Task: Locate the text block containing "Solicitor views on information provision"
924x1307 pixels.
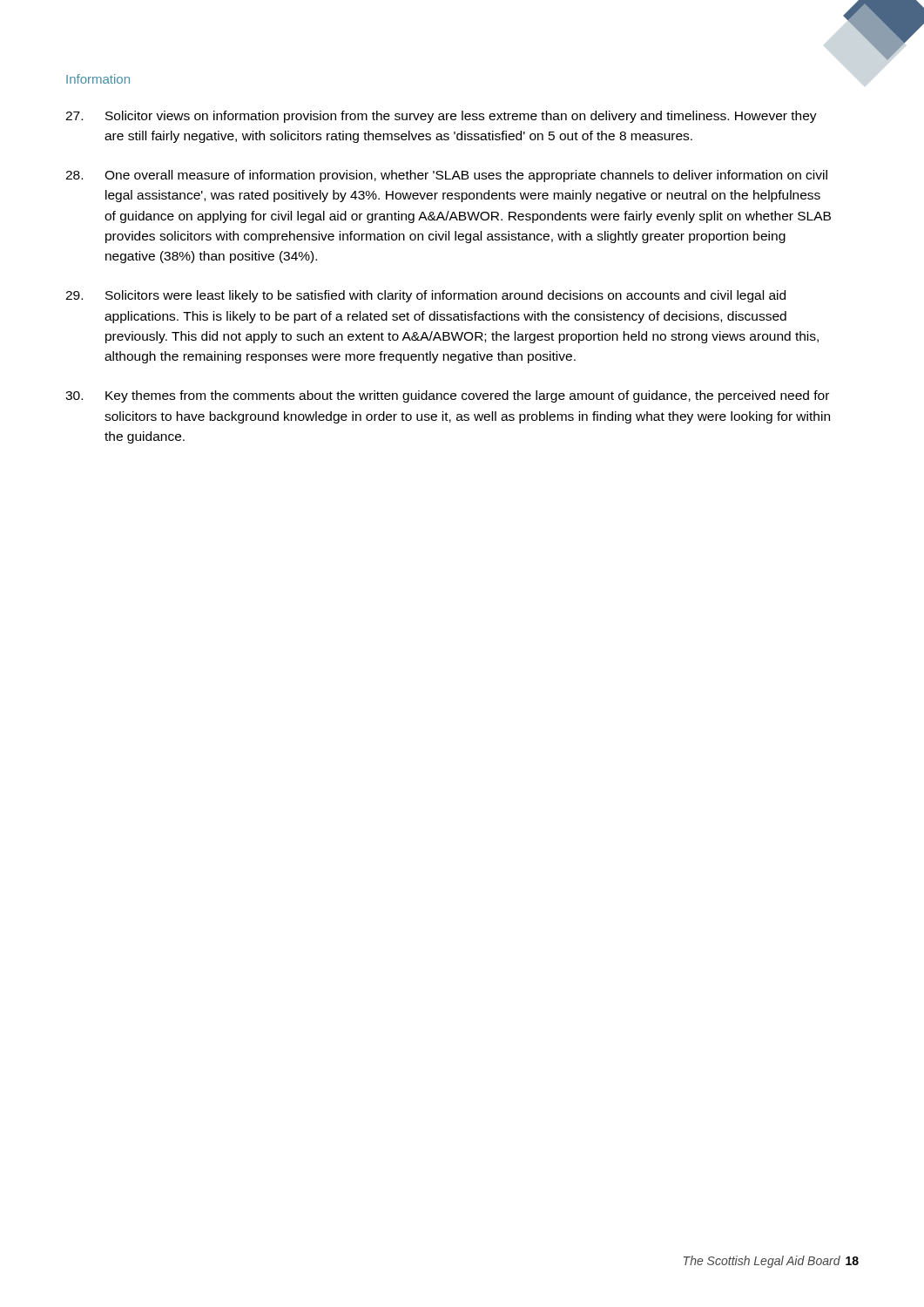Action: point(449,125)
